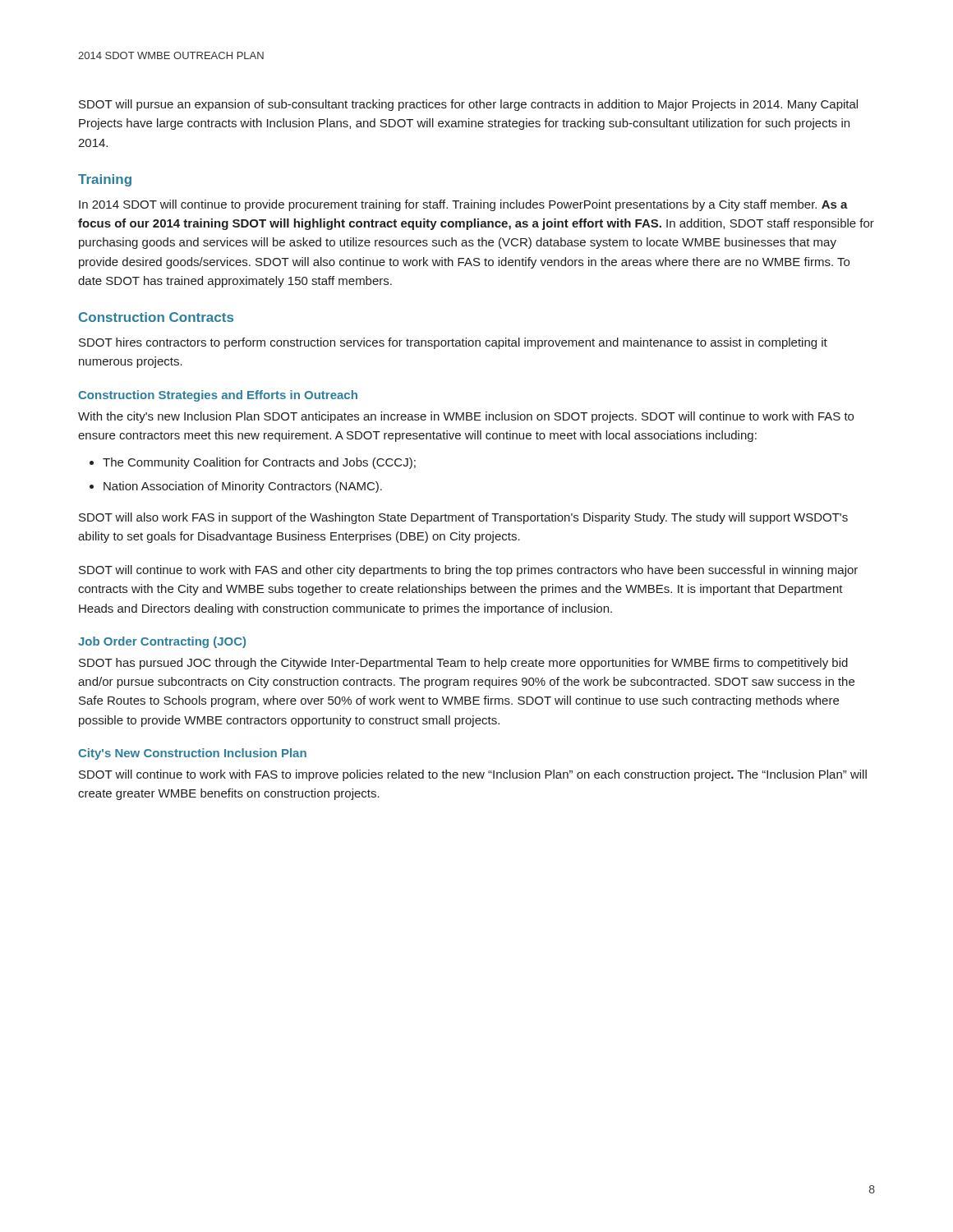Click where it says "City's New Construction Inclusion Plan"
Image resolution: width=953 pixels, height=1232 pixels.
click(x=193, y=753)
